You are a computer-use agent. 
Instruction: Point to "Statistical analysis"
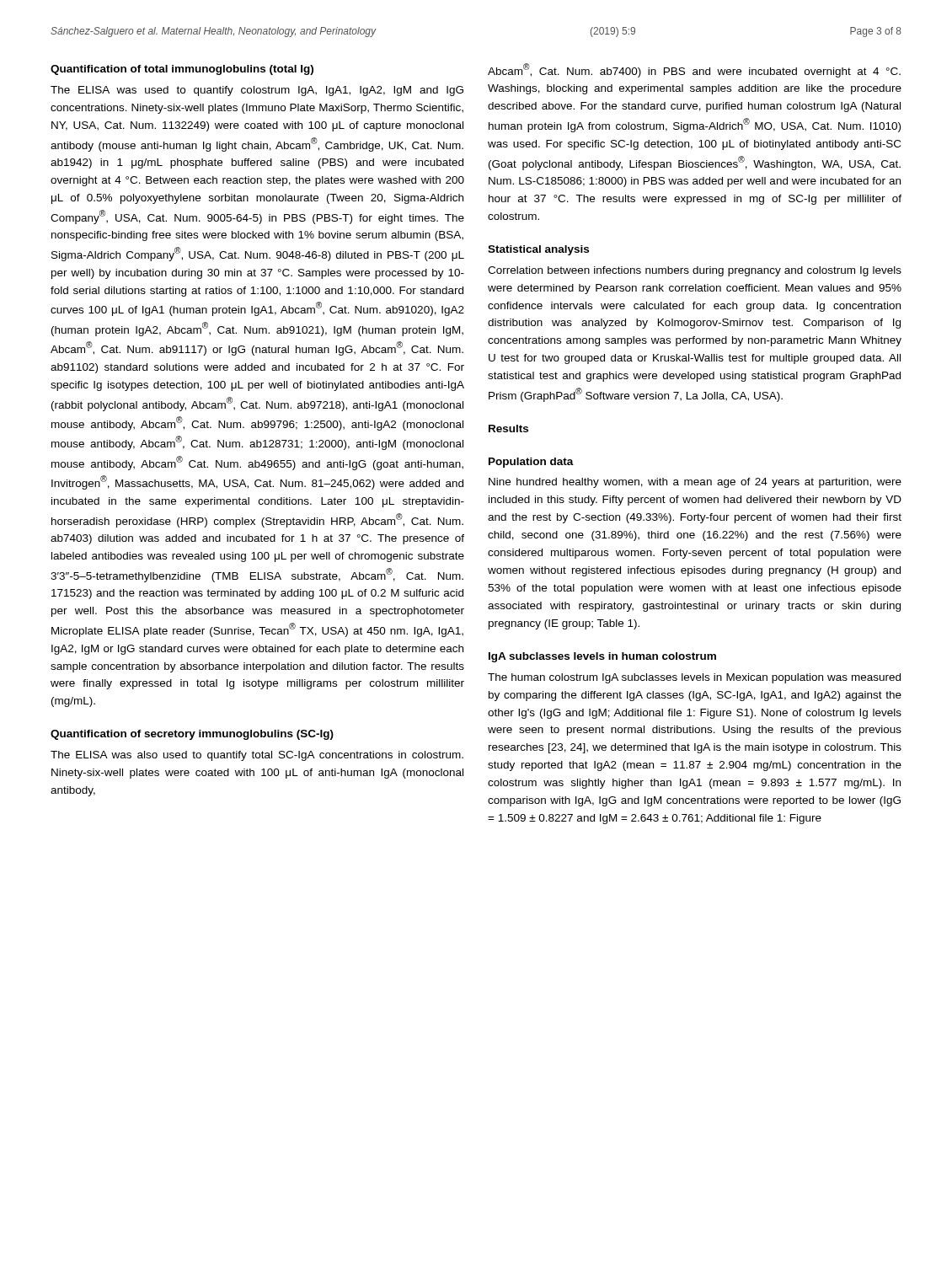[539, 249]
